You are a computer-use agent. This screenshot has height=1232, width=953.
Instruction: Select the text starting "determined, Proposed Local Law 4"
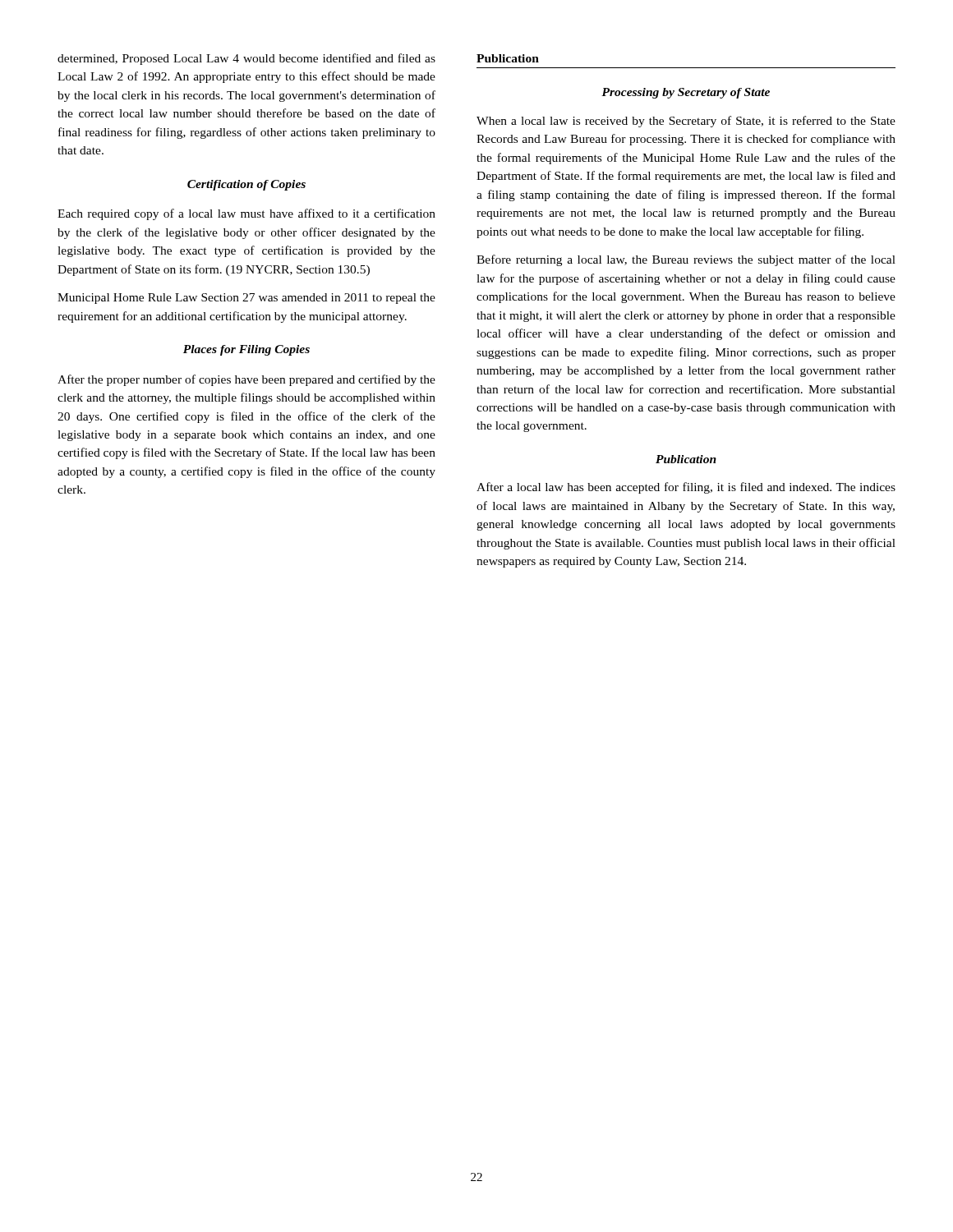coord(246,105)
